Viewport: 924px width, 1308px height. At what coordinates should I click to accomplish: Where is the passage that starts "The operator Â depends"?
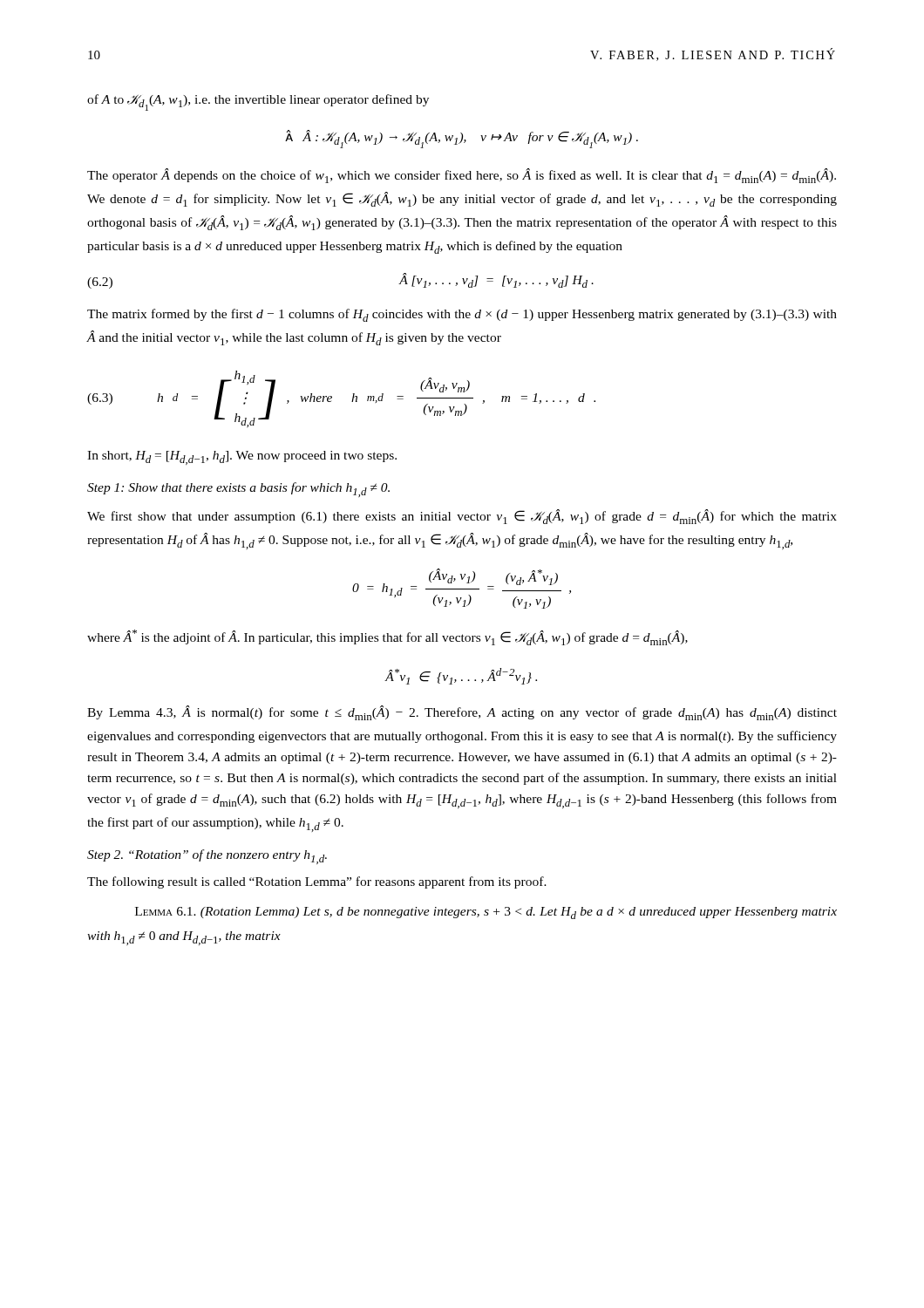(462, 212)
